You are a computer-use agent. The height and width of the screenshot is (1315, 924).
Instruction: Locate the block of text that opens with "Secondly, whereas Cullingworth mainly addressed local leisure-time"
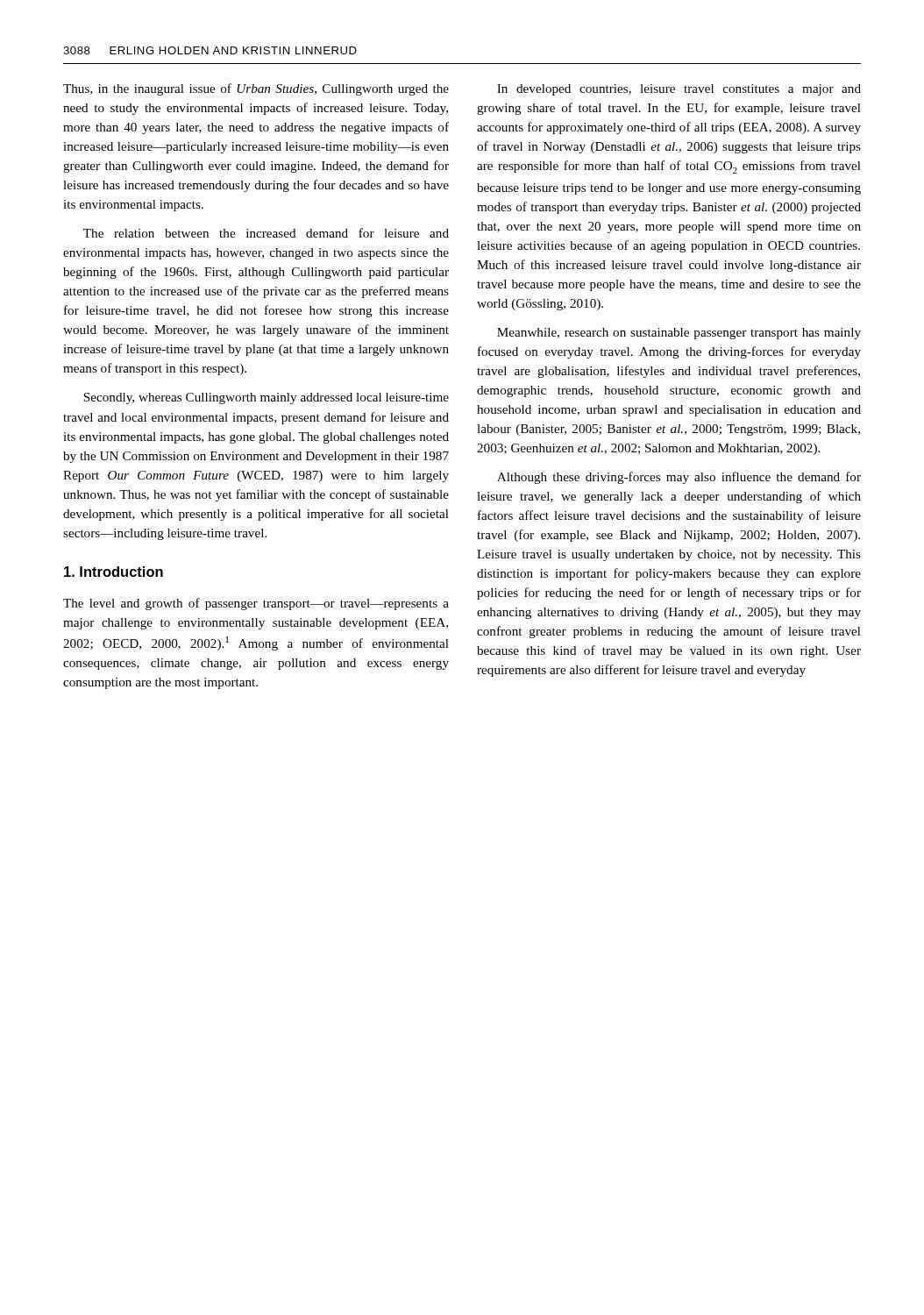[256, 465]
